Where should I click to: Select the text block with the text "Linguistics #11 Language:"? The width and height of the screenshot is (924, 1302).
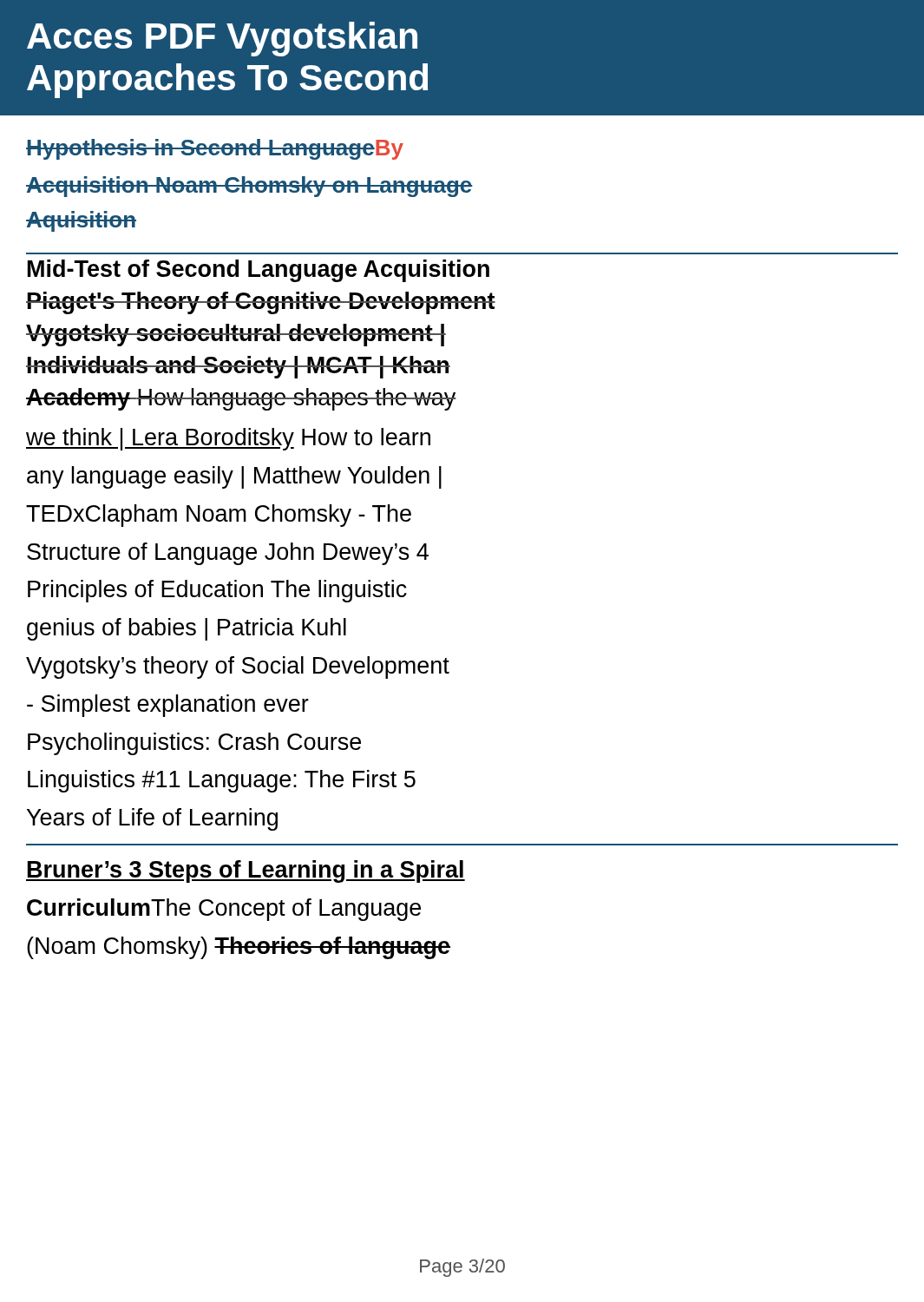coord(222,781)
